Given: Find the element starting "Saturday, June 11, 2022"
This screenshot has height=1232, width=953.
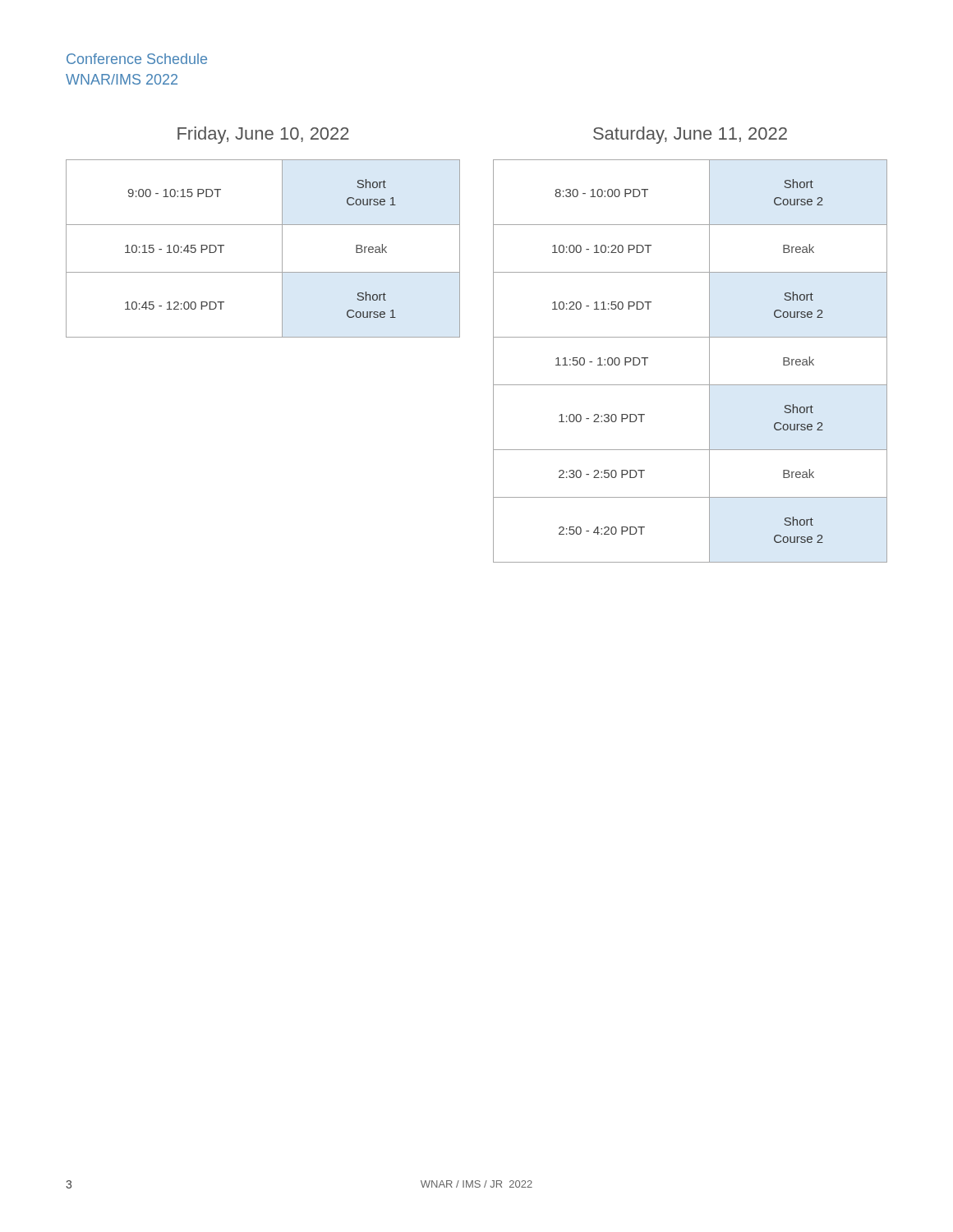Looking at the screenshot, I should click(x=690, y=133).
